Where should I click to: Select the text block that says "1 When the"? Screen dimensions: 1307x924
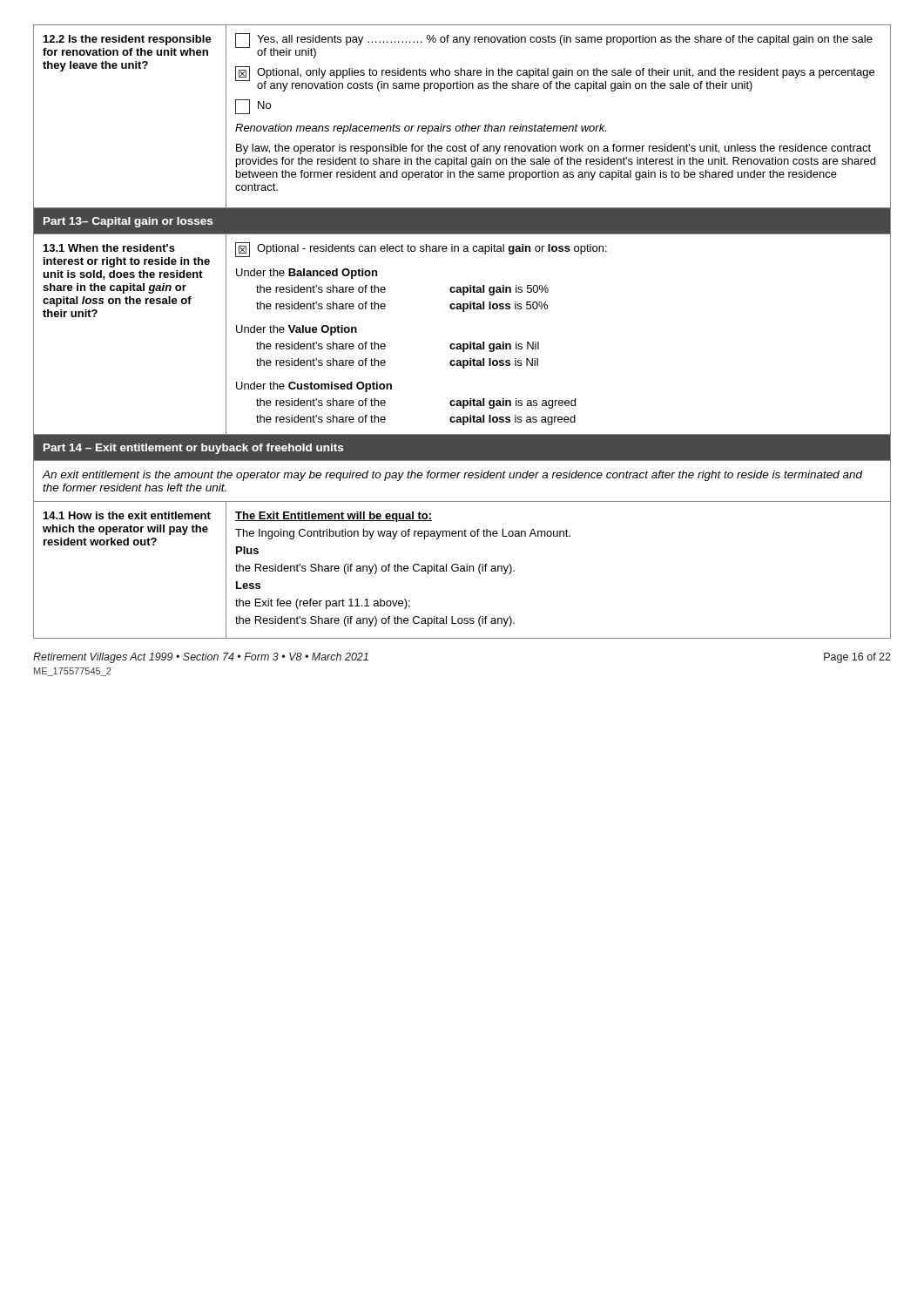126,281
